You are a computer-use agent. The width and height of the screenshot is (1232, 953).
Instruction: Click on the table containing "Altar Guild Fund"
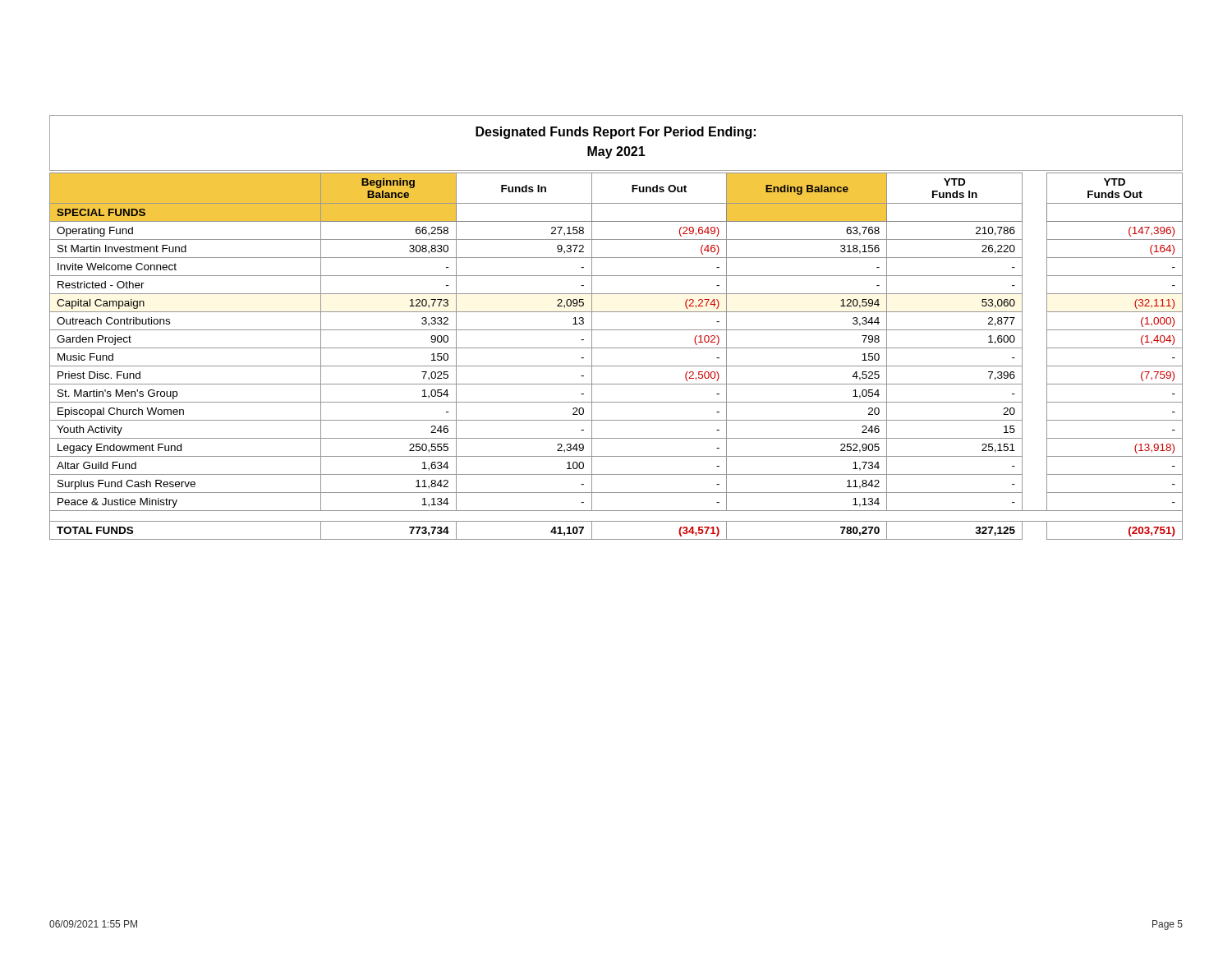point(616,356)
